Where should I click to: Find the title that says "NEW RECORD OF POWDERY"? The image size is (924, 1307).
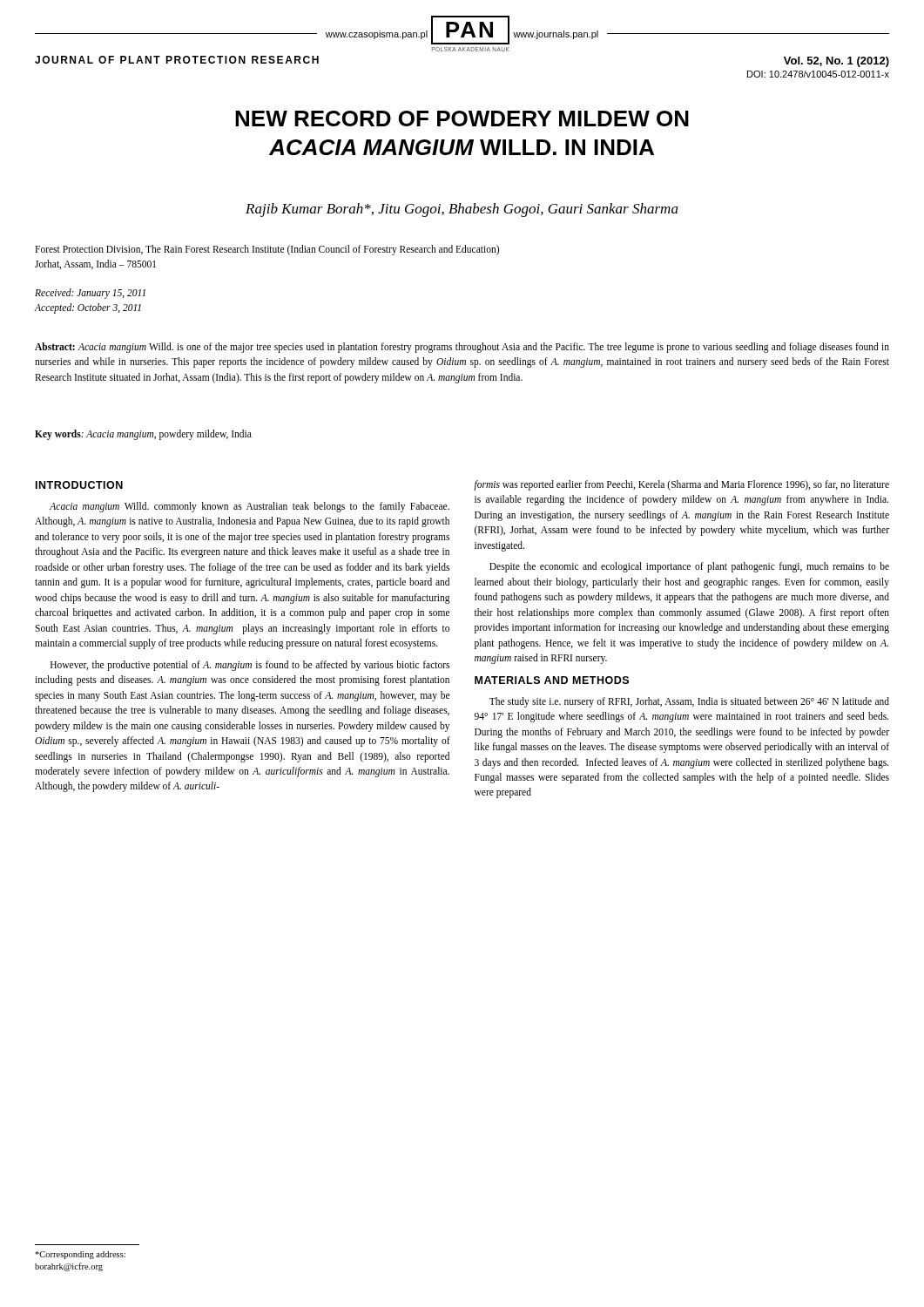[x=462, y=133]
